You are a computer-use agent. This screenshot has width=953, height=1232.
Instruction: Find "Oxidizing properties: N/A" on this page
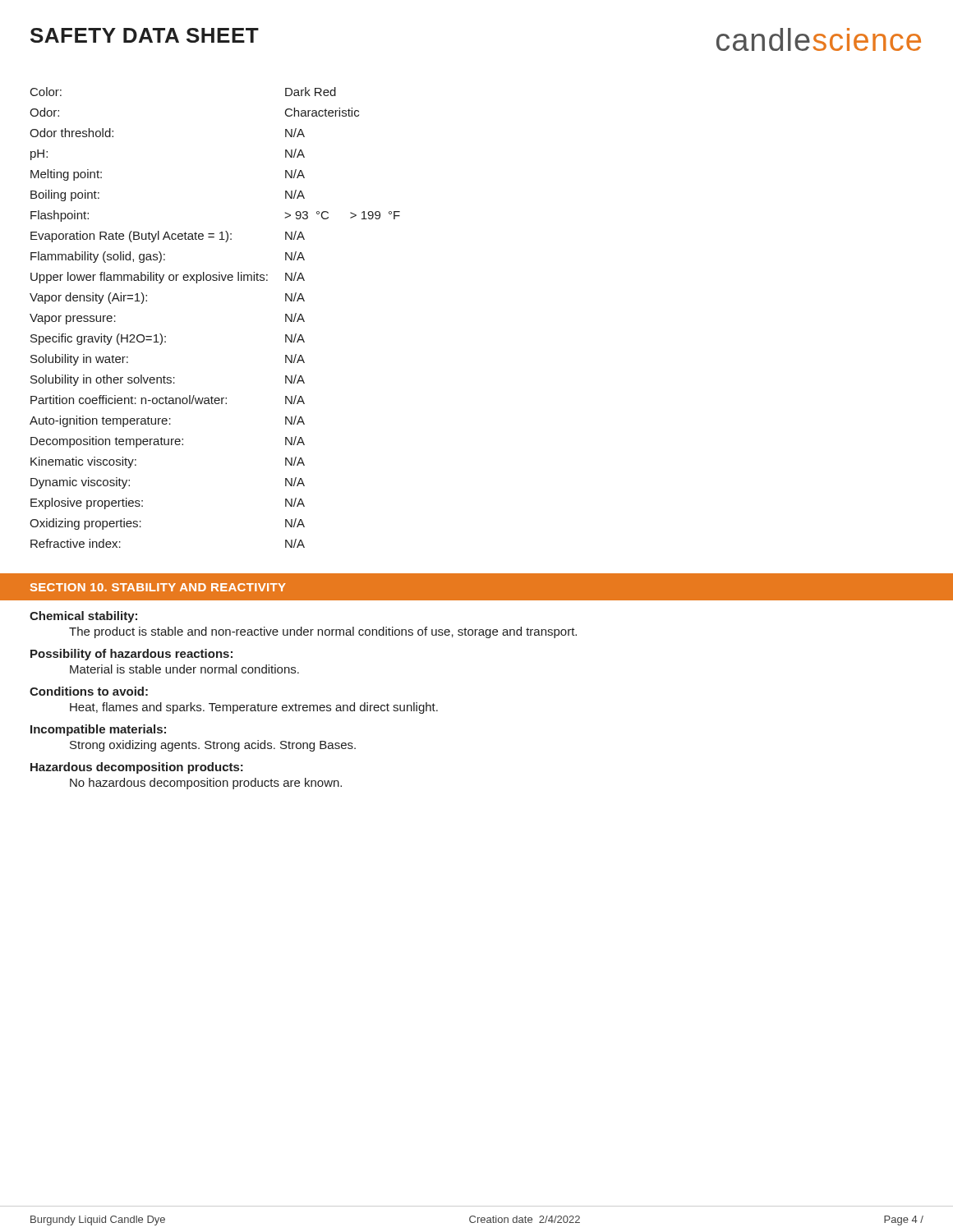click(86, 523)
